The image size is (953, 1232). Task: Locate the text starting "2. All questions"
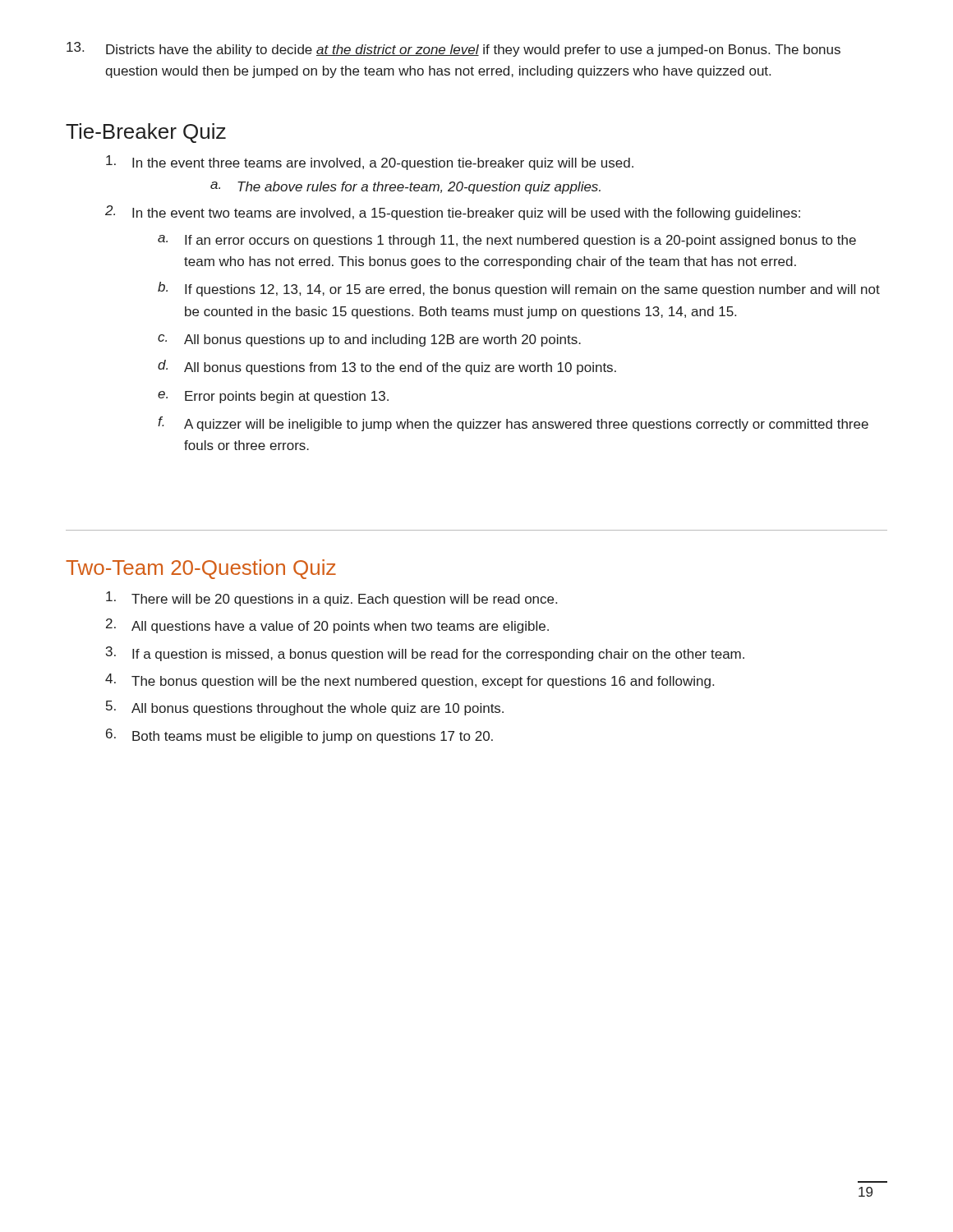[x=327, y=627]
